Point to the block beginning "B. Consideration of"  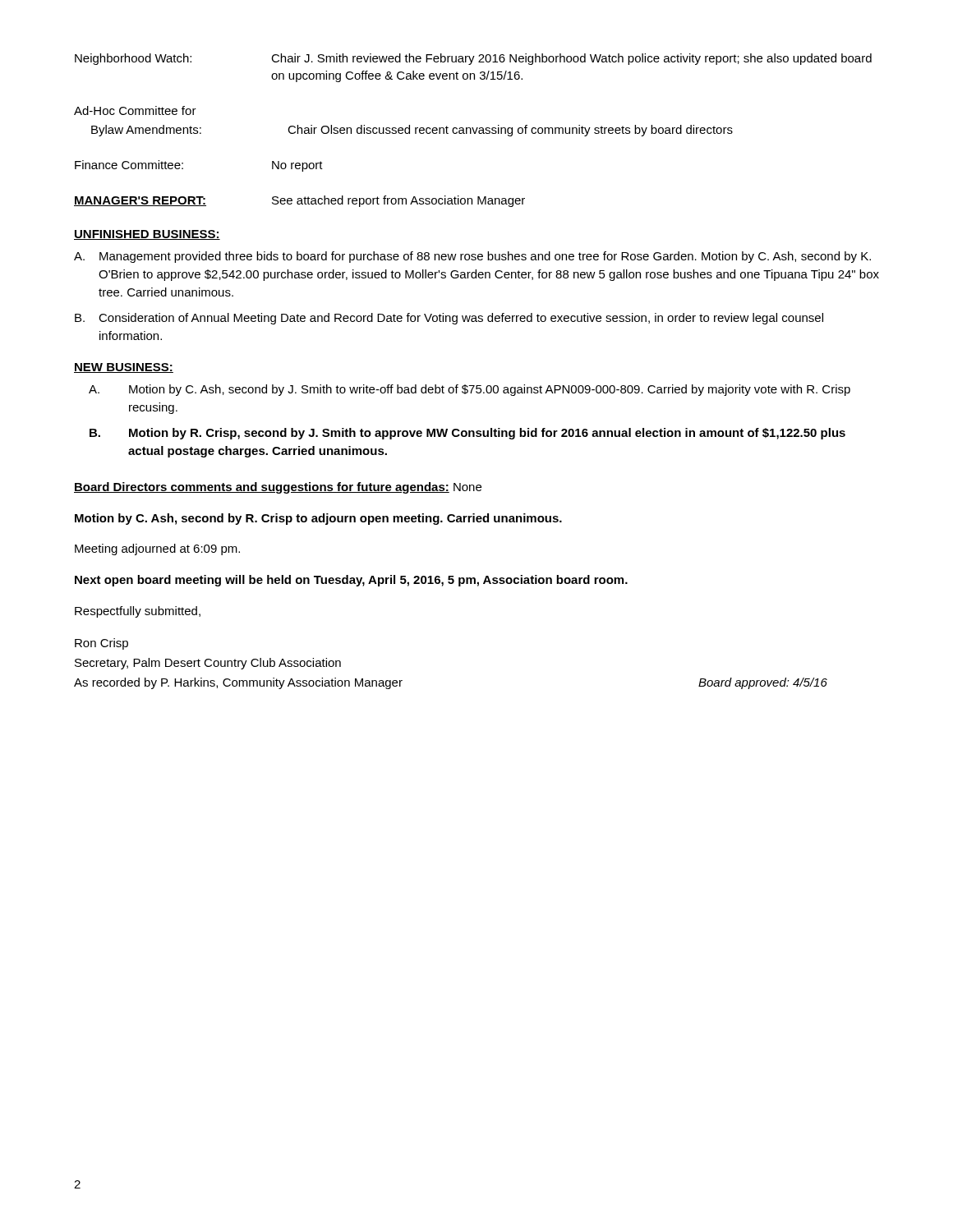pyautogui.click(x=476, y=327)
